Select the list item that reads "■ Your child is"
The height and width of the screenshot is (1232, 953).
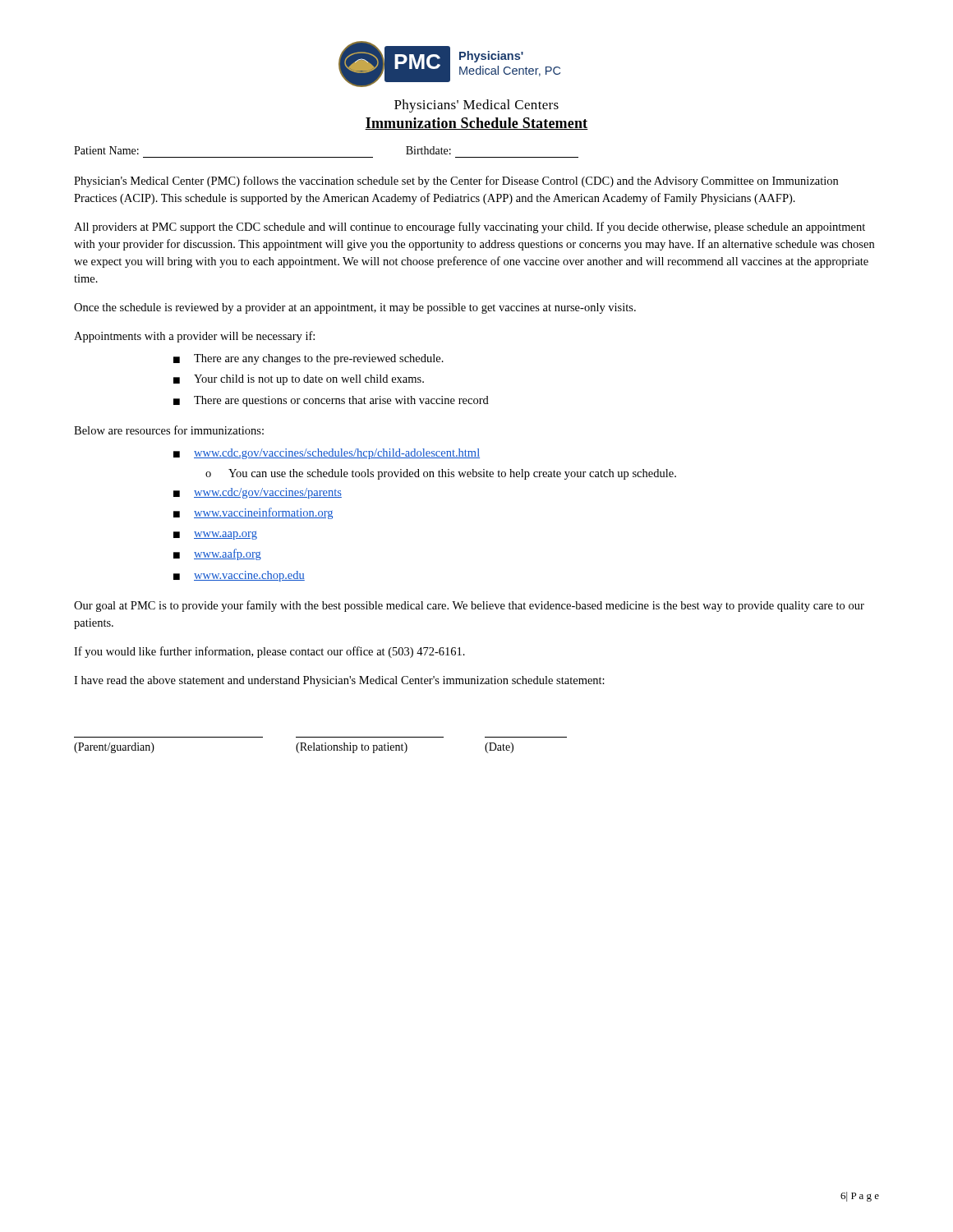point(299,380)
